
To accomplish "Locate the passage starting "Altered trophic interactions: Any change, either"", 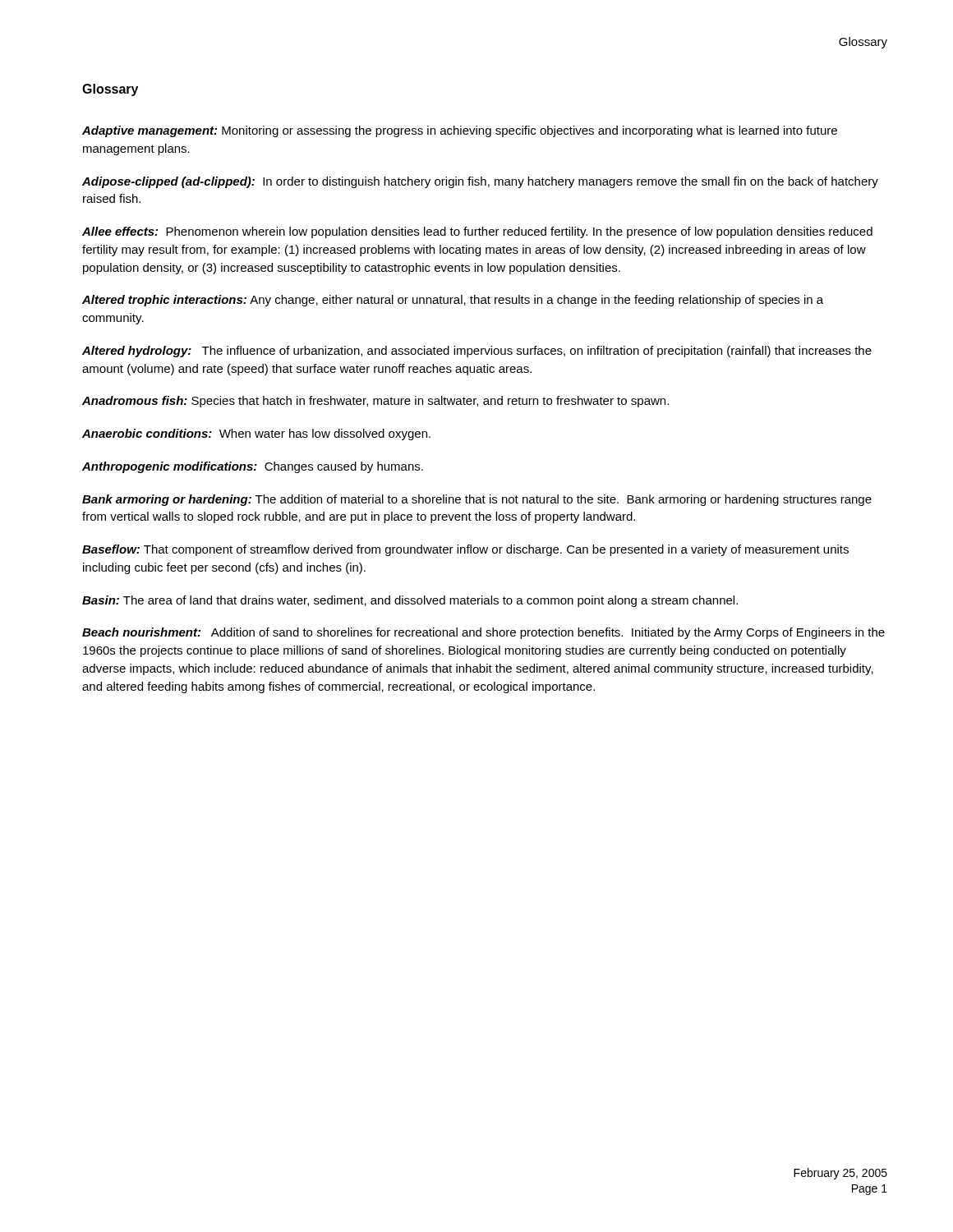I will 453,308.
